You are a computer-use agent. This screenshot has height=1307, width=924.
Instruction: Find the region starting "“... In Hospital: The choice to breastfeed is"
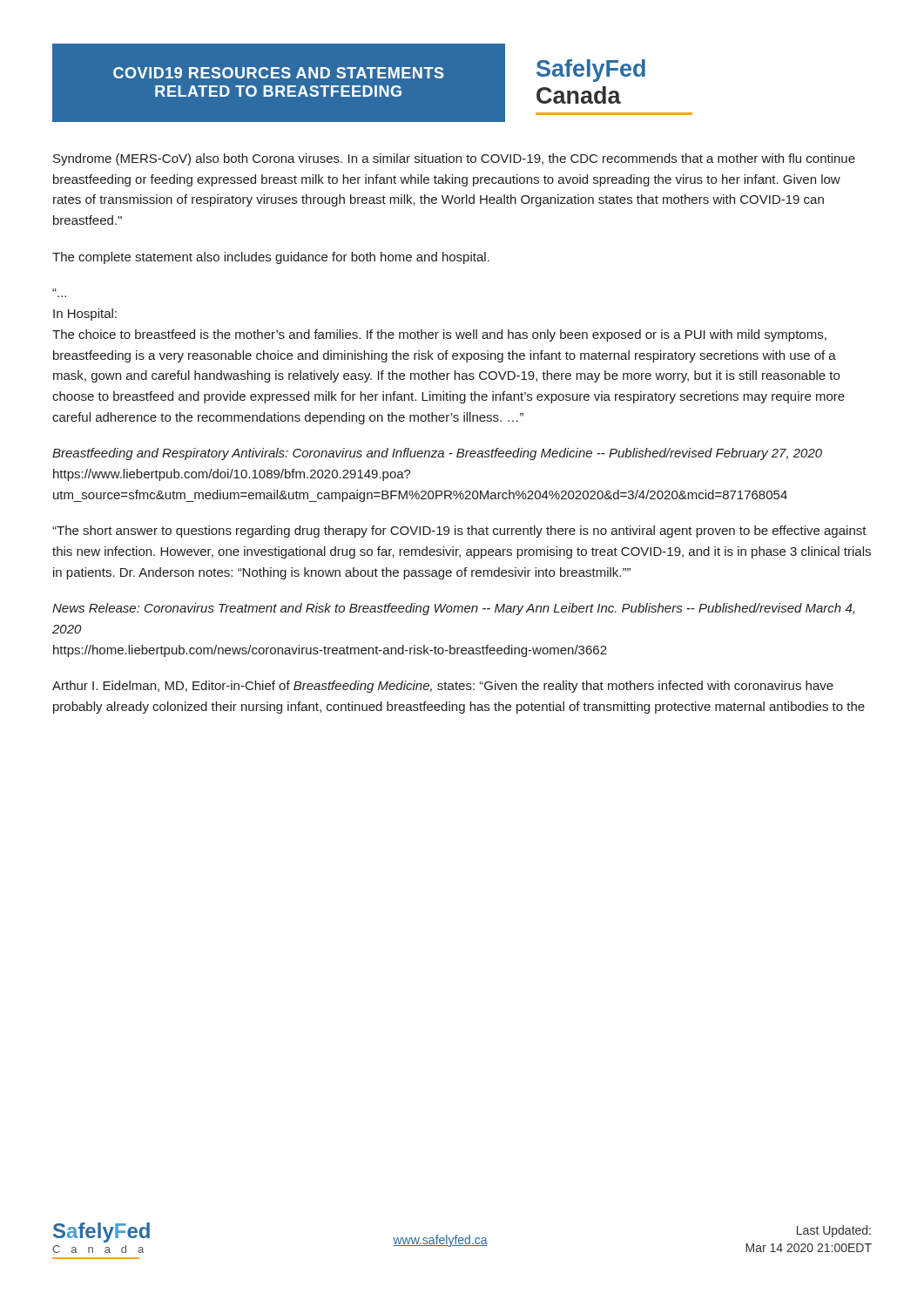[x=449, y=355]
